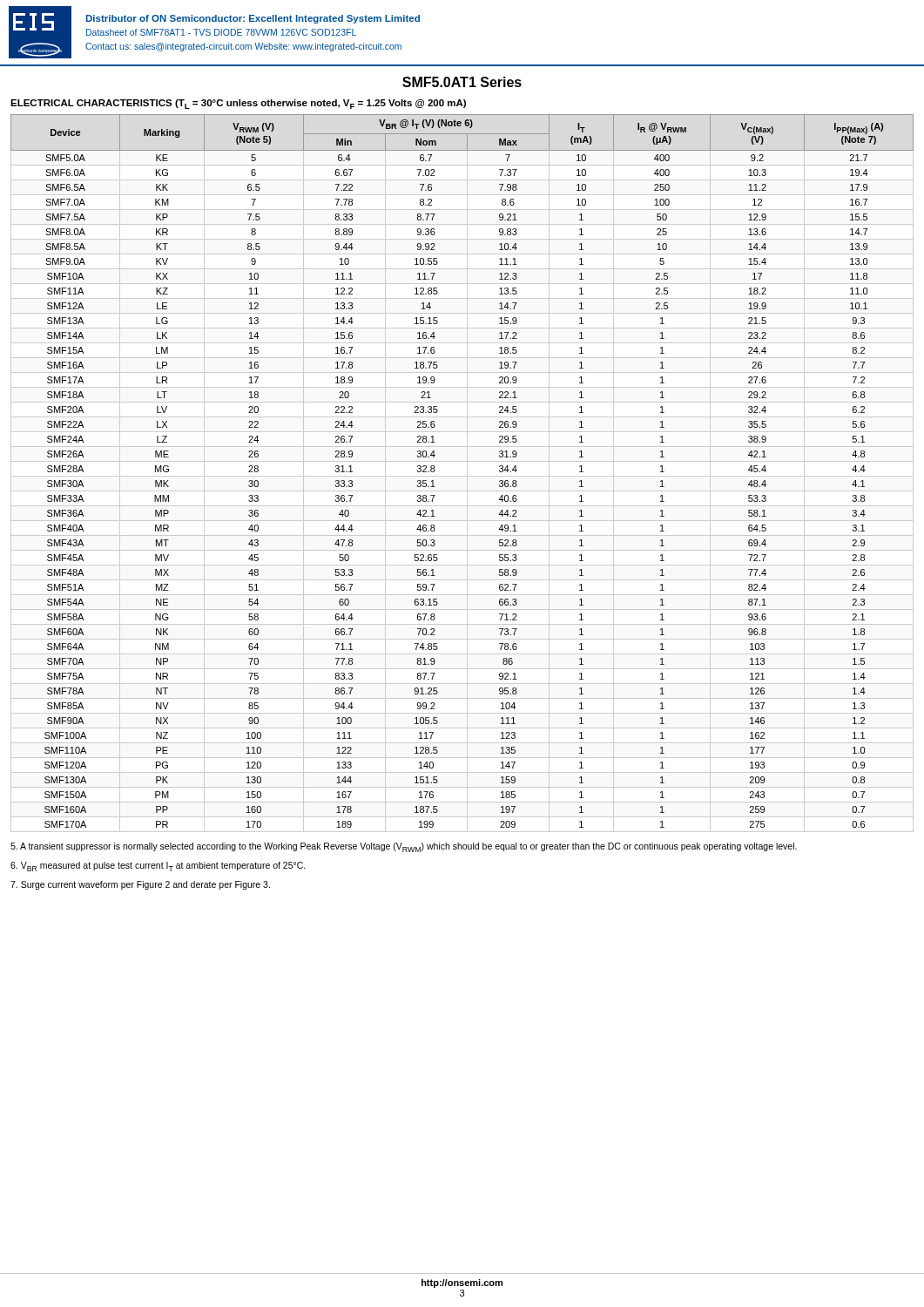This screenshot has width=924, height=1307.
Task: Select the passage starting "ELECTRICAL CHARACTERISTICS (TL"
Action: [238, 104]
